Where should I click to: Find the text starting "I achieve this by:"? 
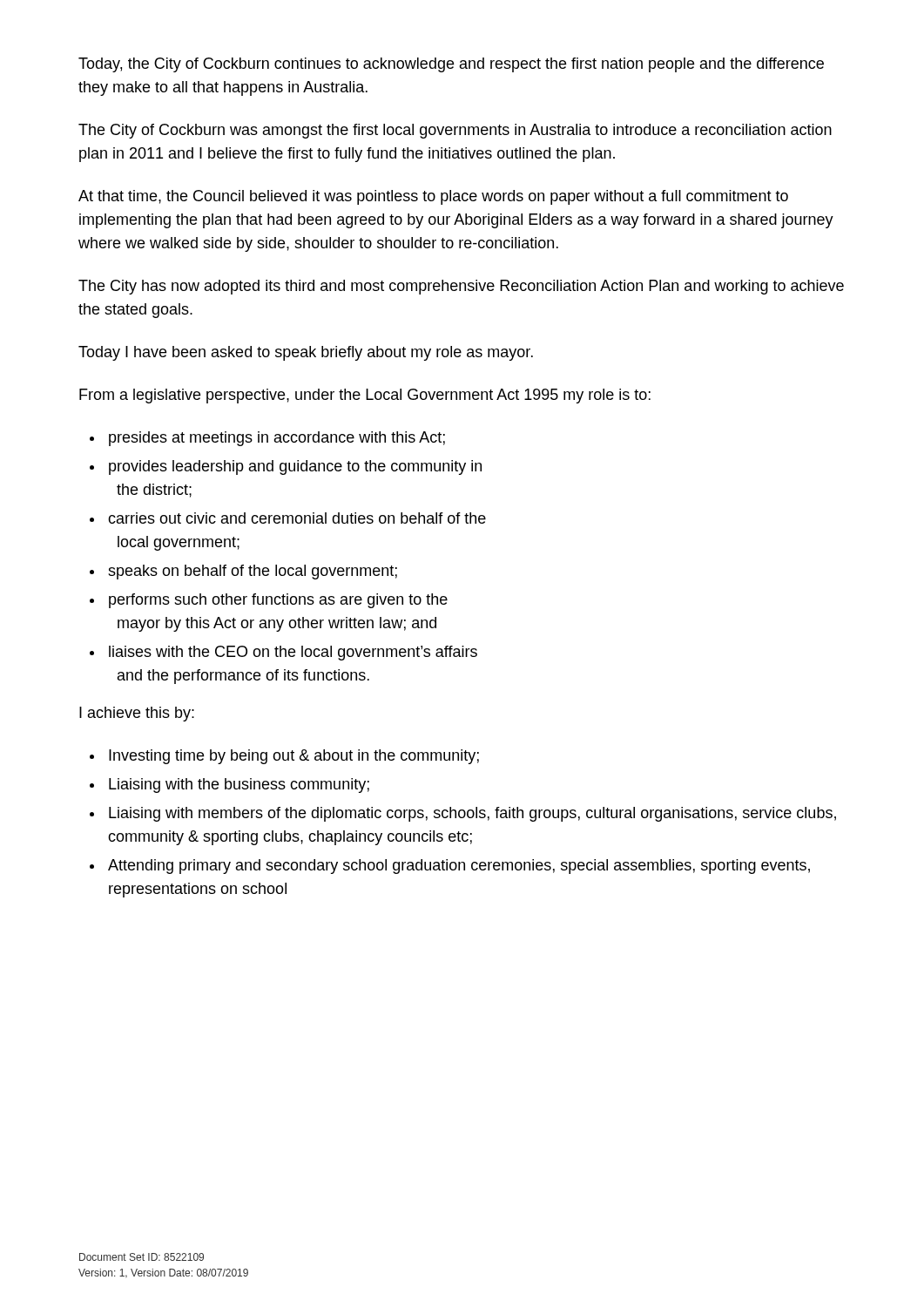click(x=137, y=713)
